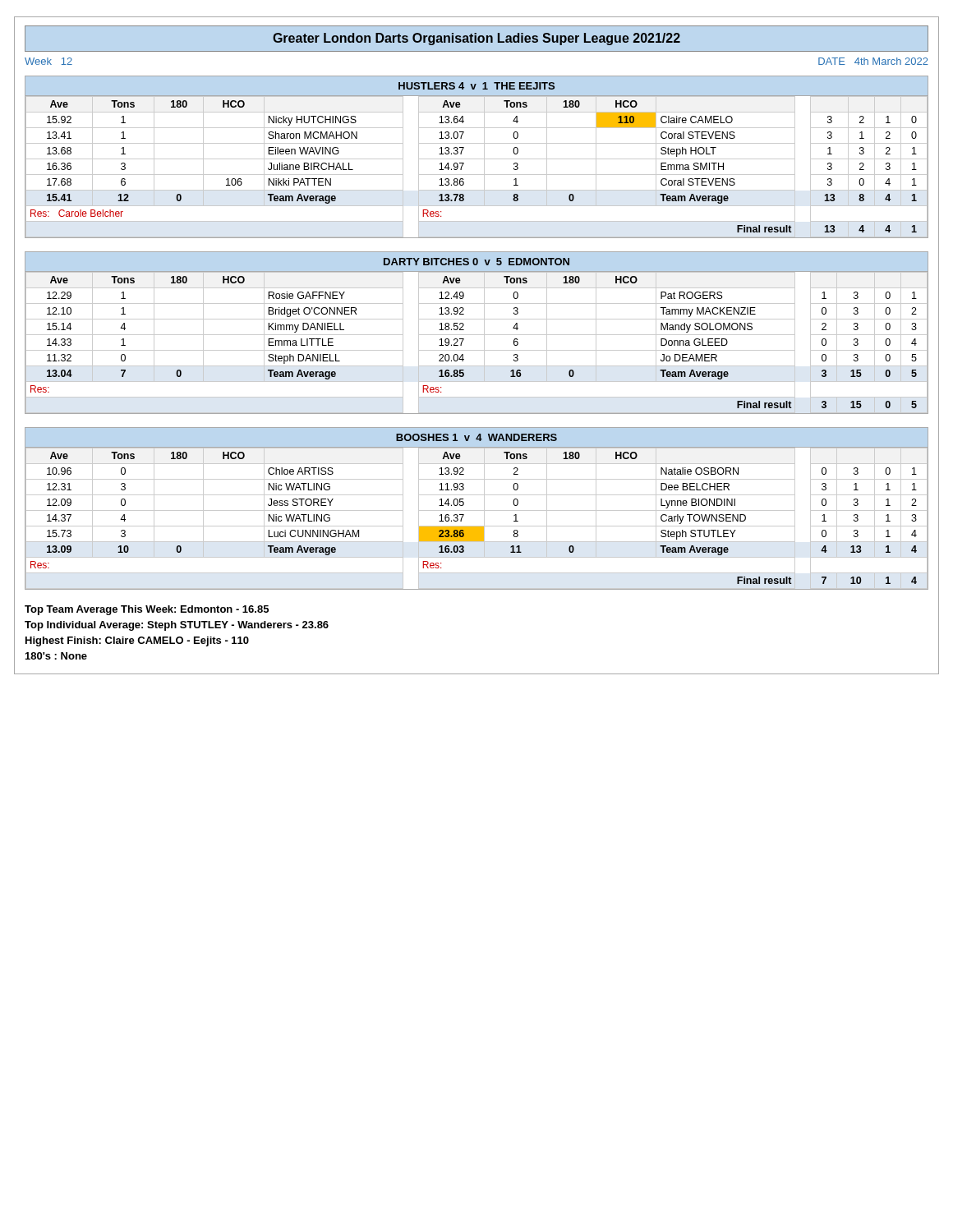Locate the text "Week 12 DATE 4th March 2022"
The image size is (953, 1232).
pos(476,61)
